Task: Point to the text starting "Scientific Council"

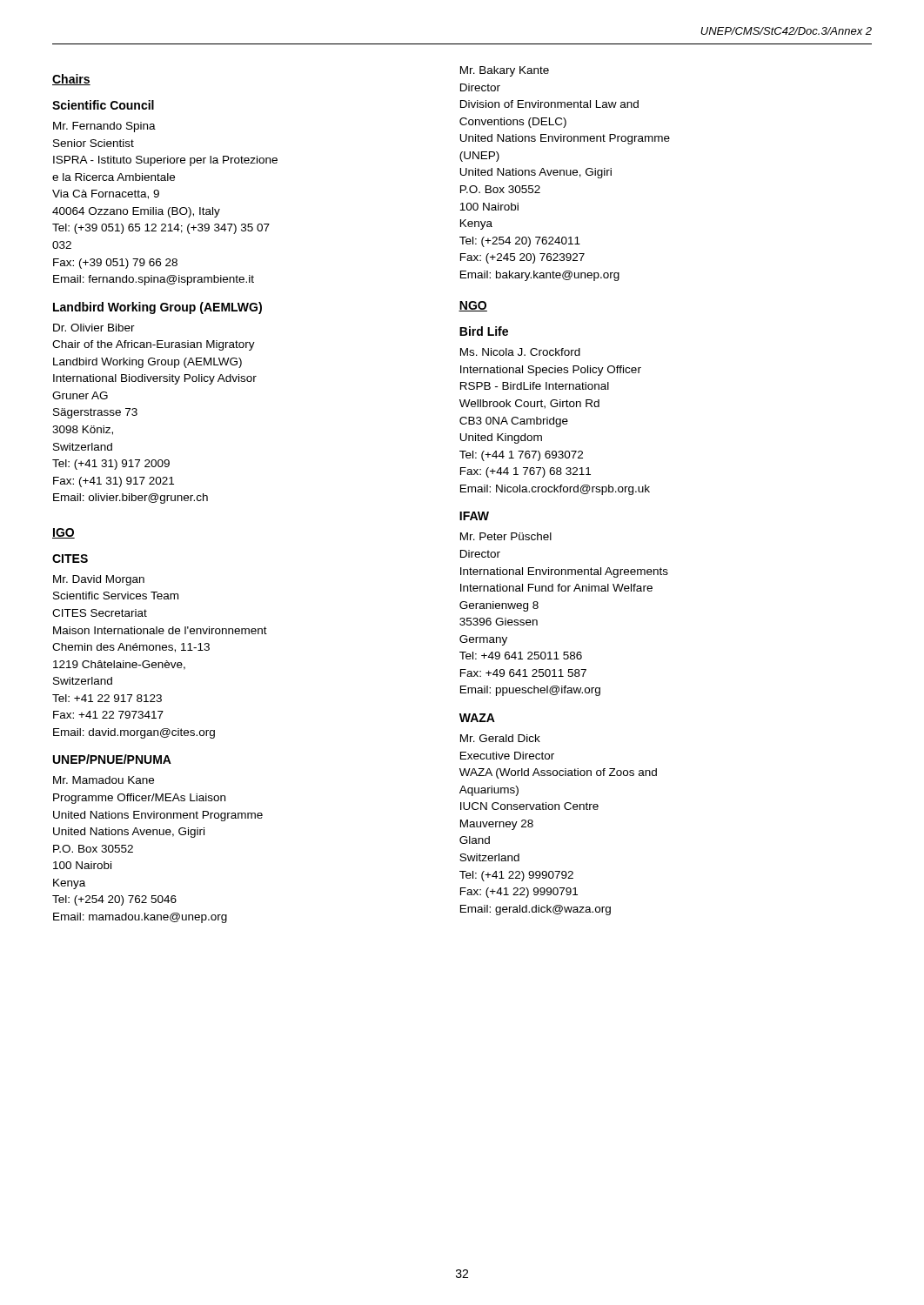Action: pyautogui.click(x=103, y=105)
